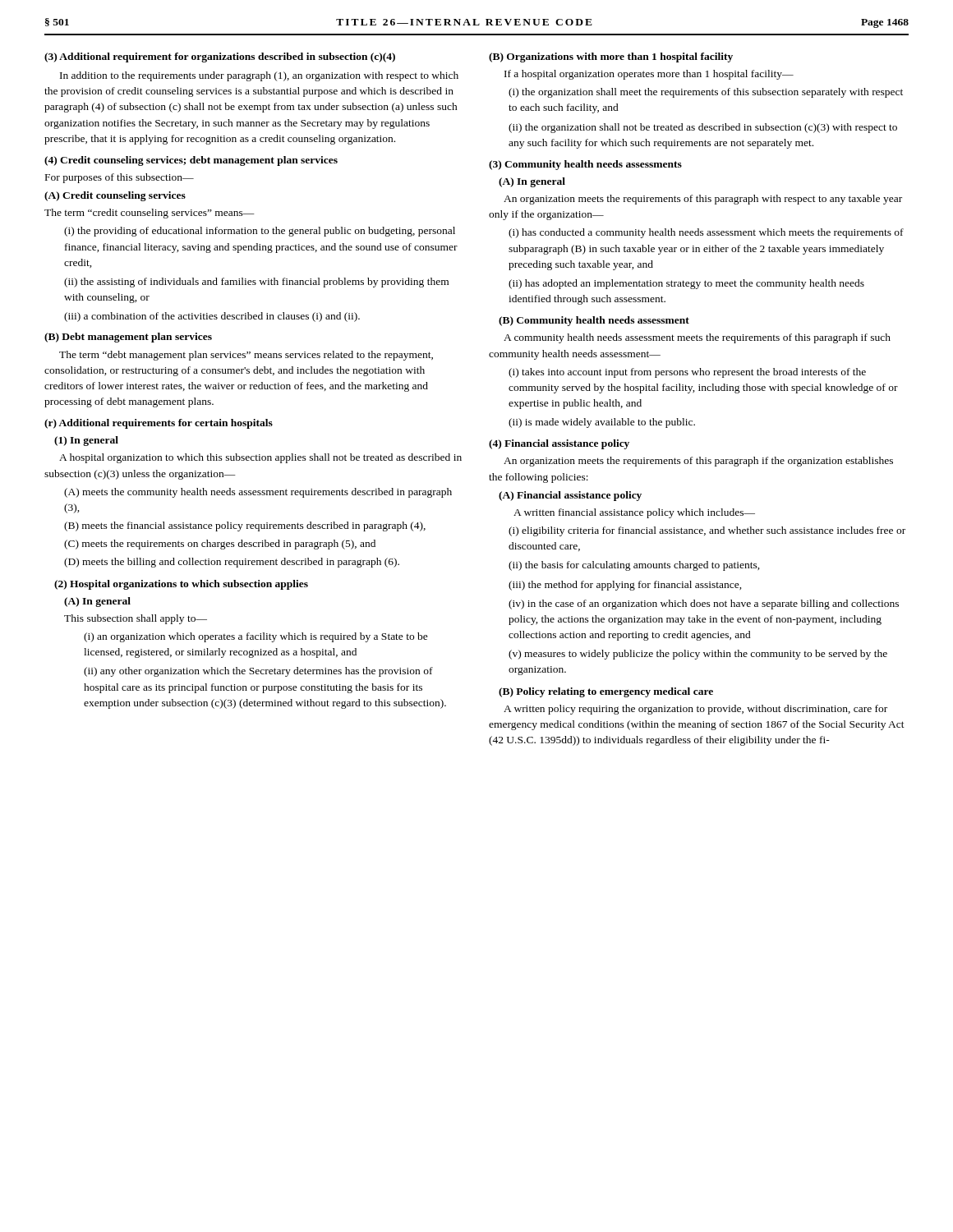Image resolution: width=953 pixels, height=1232 pixels.
Task: Find the element starting "(4) Financial assistance policy"
Action: [x=559, y=443]
